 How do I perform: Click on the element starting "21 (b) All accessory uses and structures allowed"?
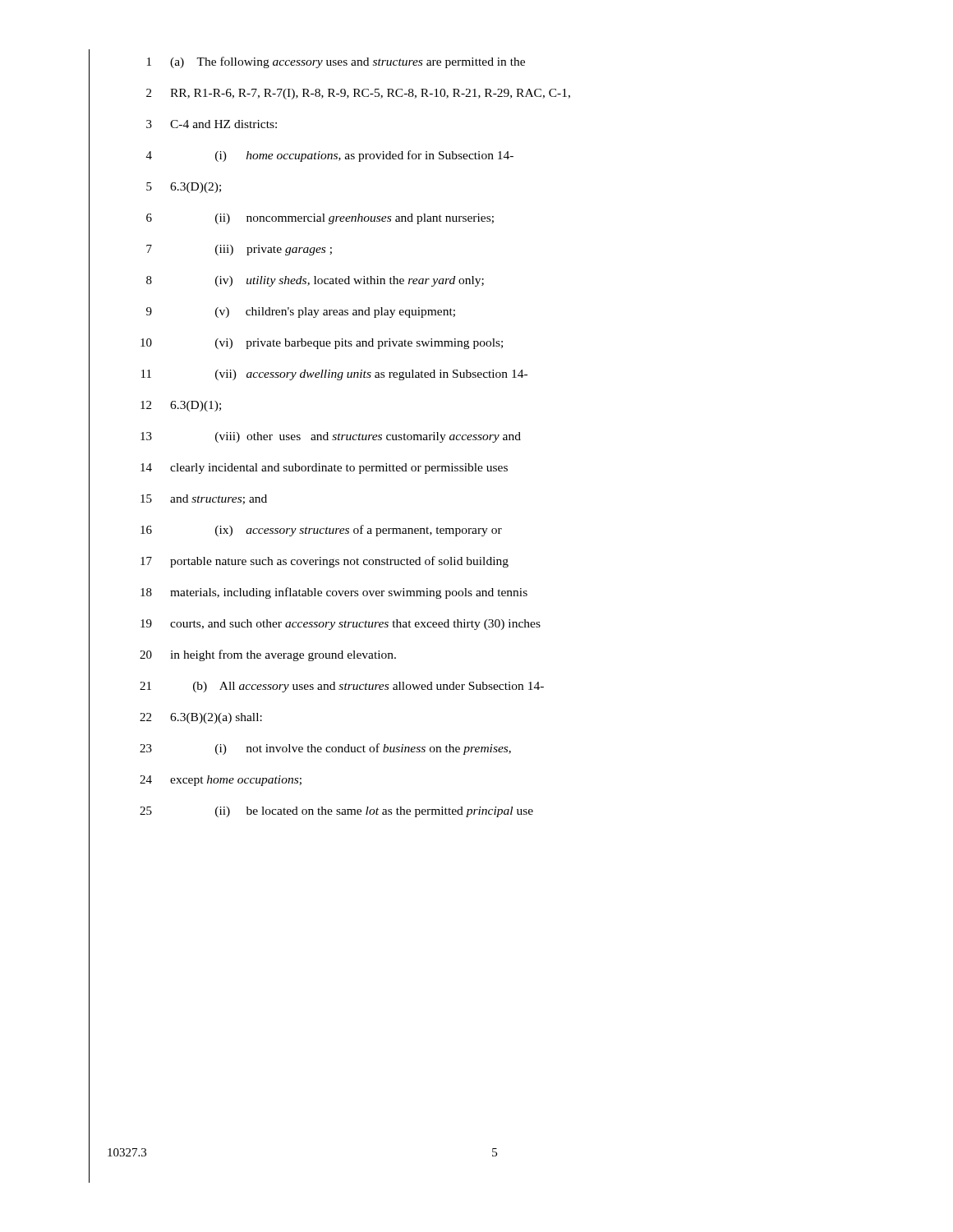pos(503,683)
